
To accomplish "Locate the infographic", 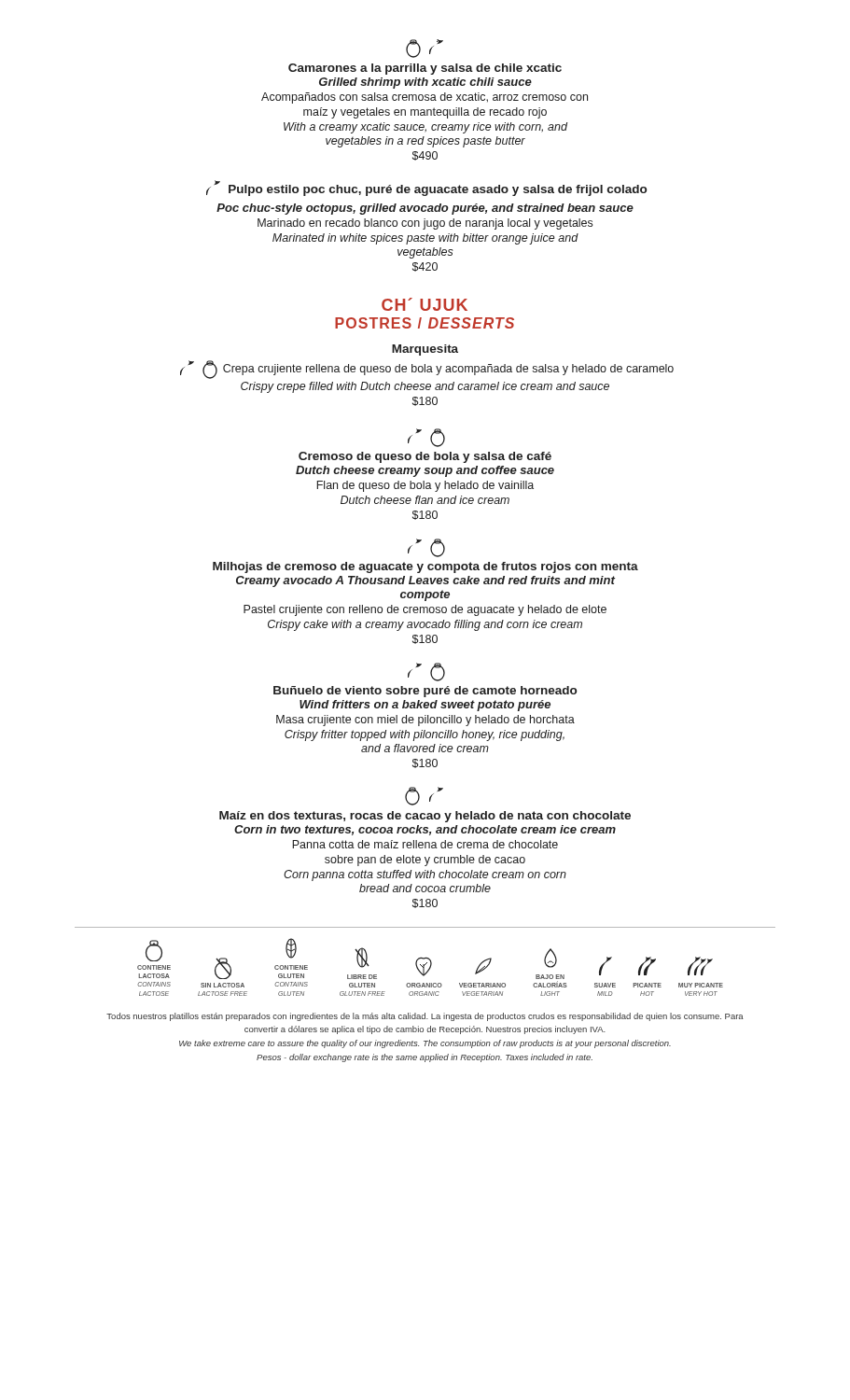I will (425, 963).
